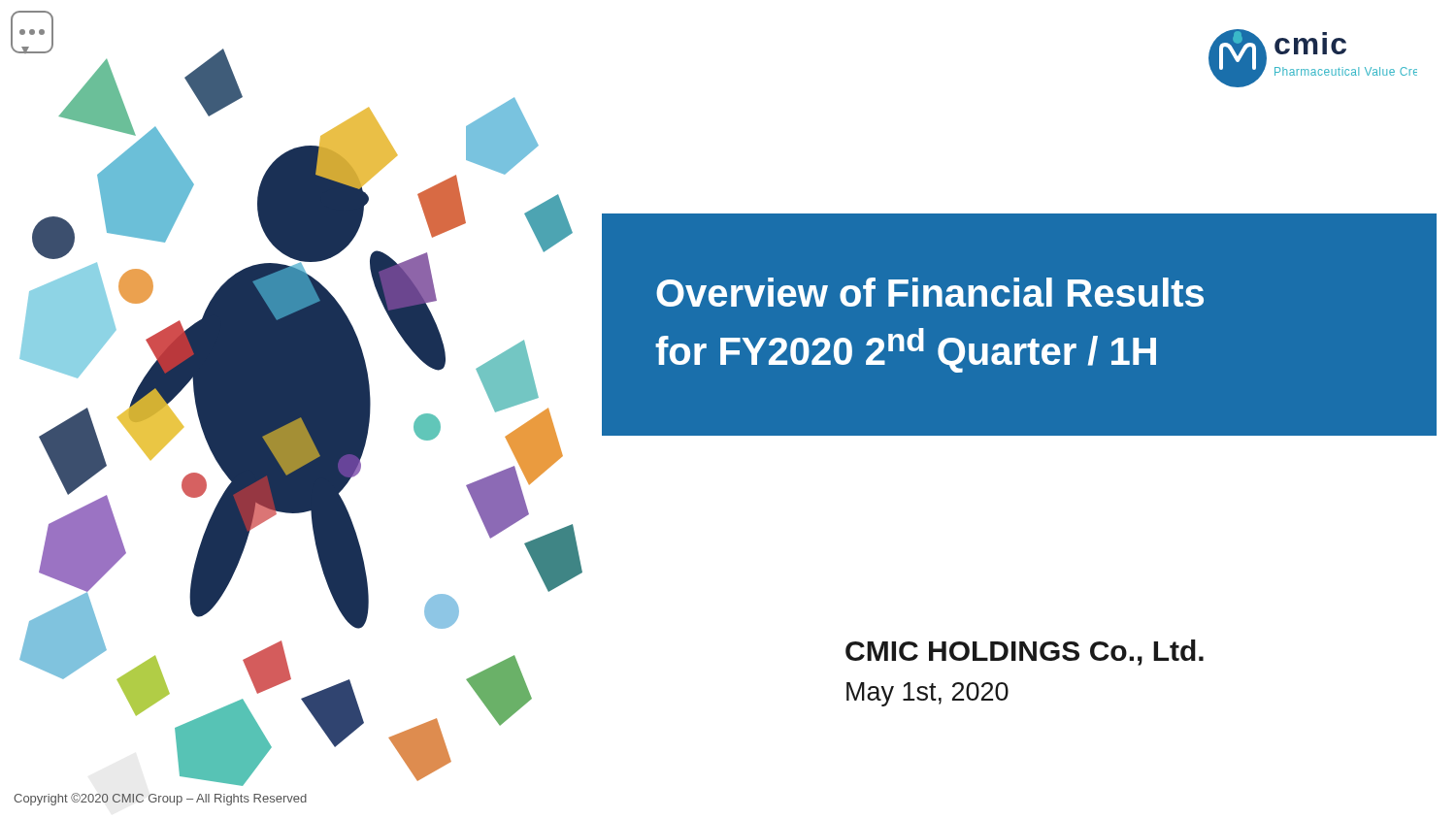This screenshot has height=819, width=1456.
Task: Find the logo
Action: [1310, 68]
